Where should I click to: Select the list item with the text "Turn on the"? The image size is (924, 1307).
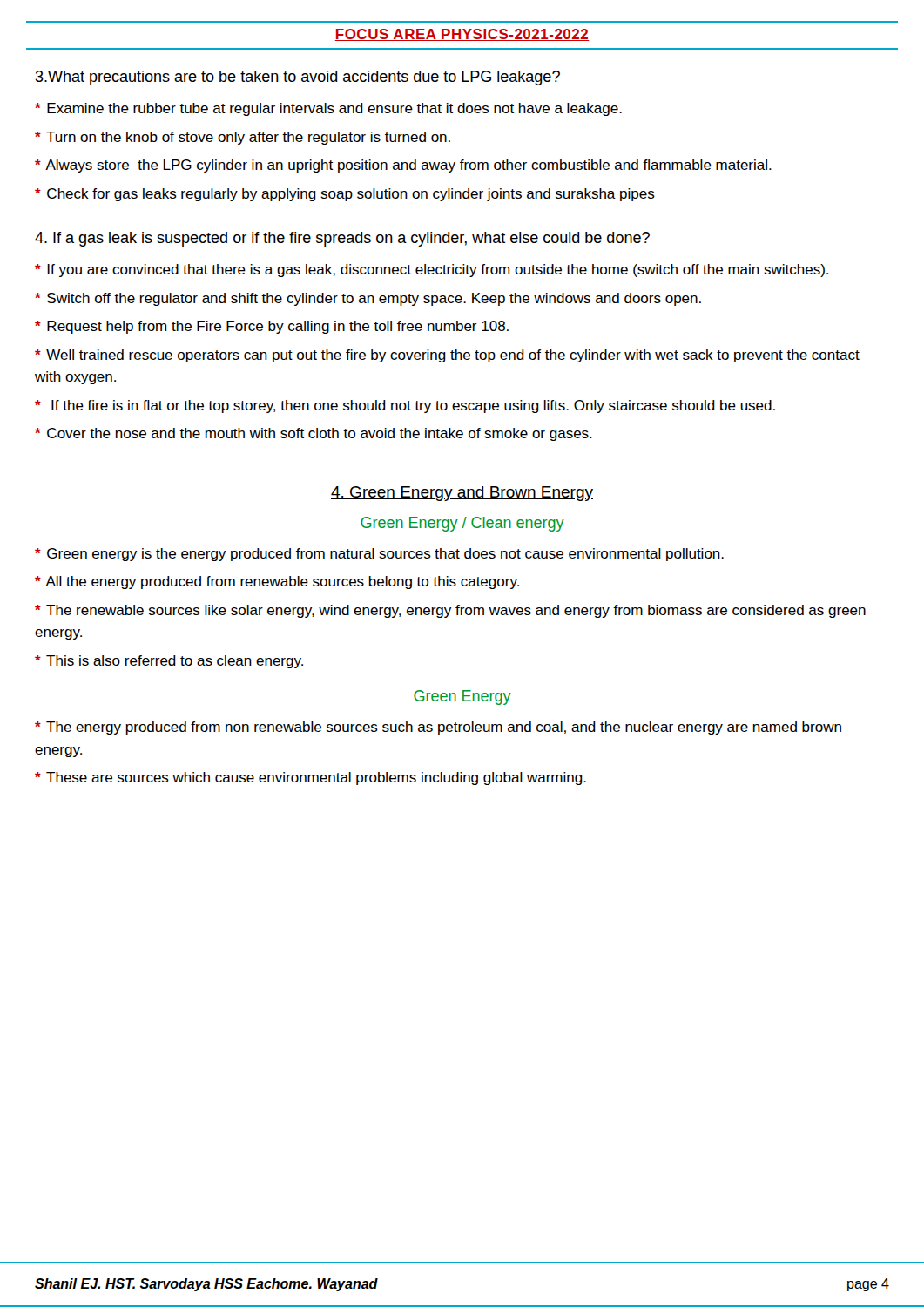(x=243, y=137)
